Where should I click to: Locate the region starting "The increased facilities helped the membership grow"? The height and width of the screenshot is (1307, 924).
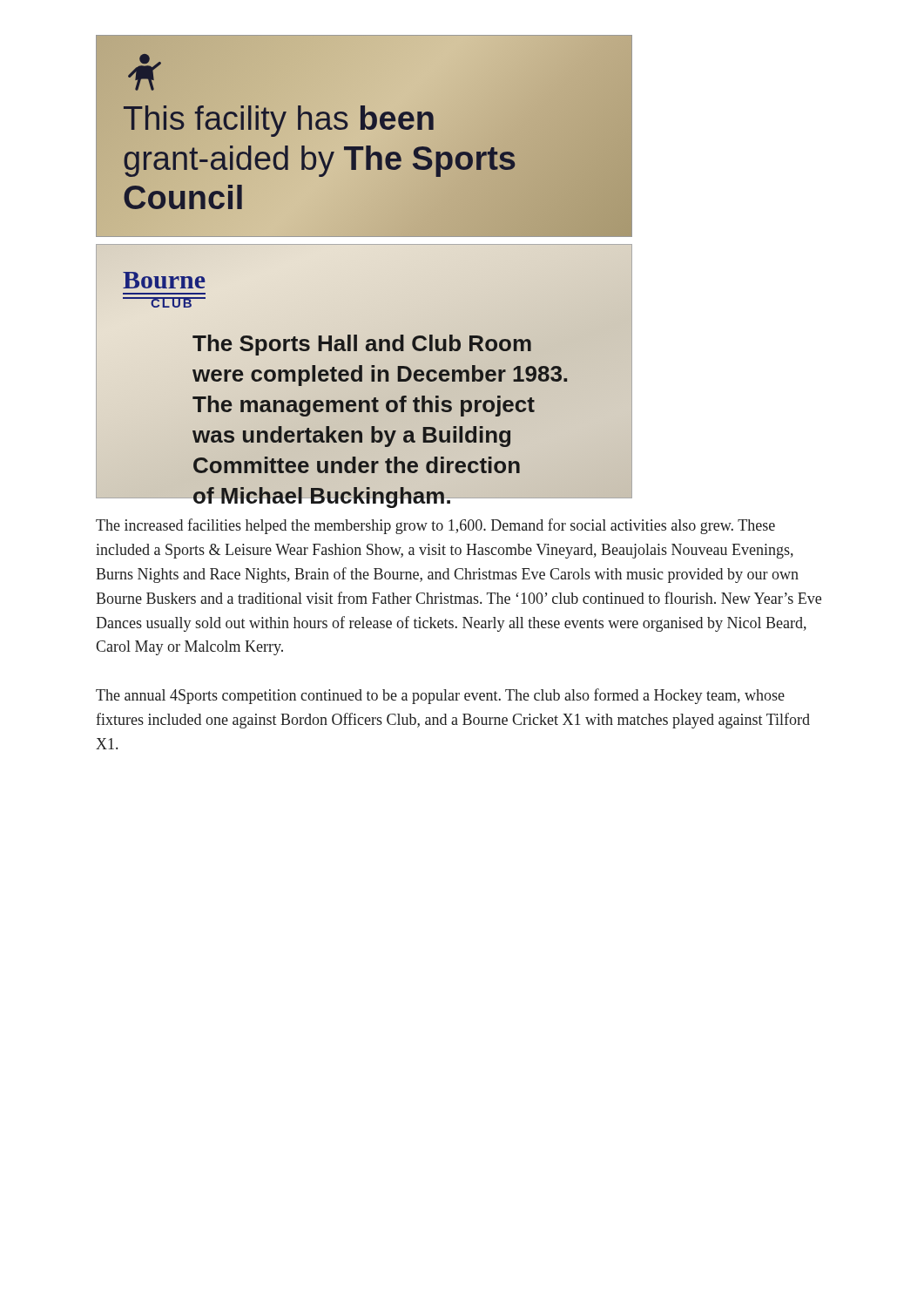pyautogui.click(x=459, y=586)
